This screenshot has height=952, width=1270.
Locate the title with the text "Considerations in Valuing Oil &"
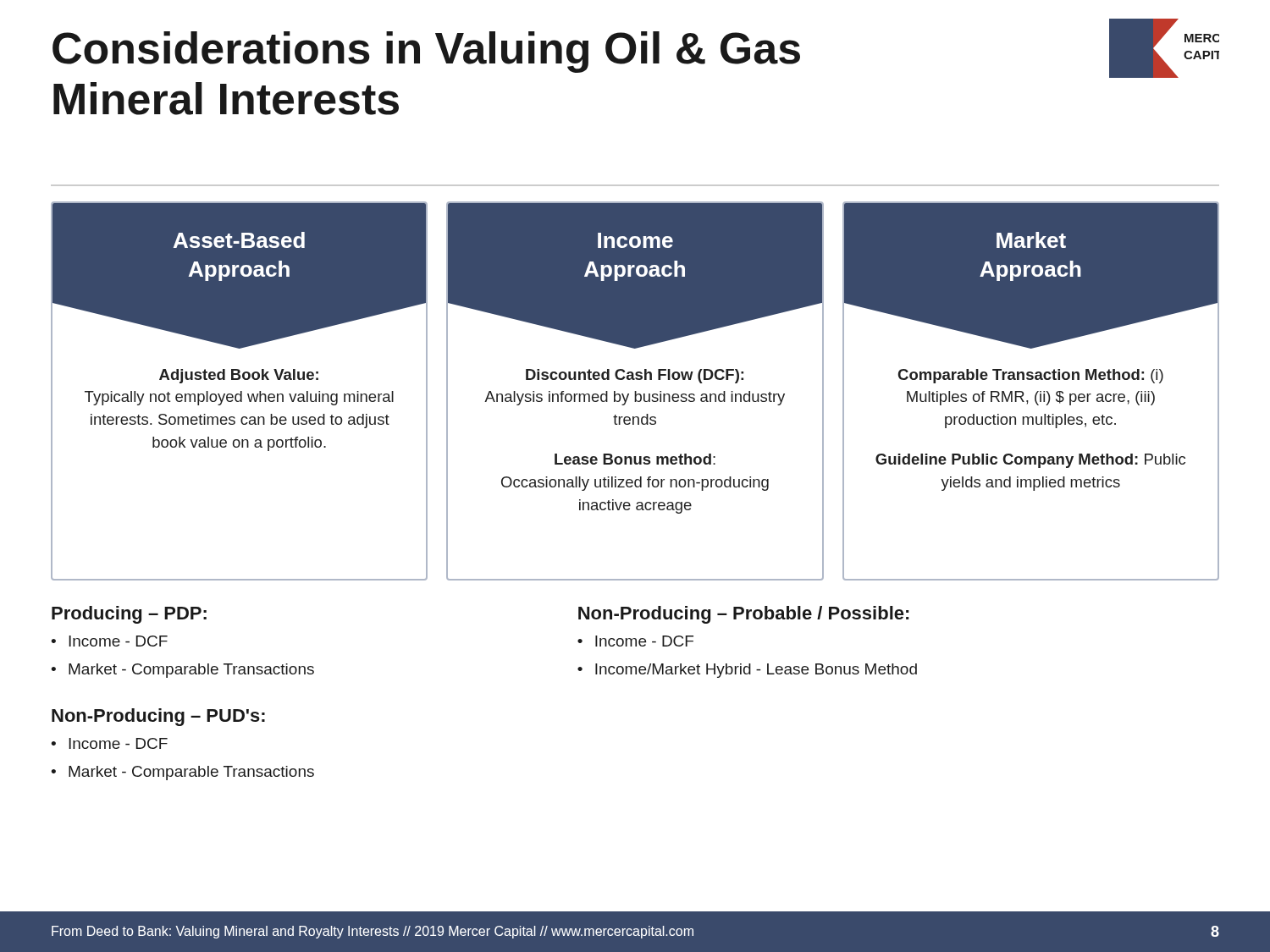[572, 74]
